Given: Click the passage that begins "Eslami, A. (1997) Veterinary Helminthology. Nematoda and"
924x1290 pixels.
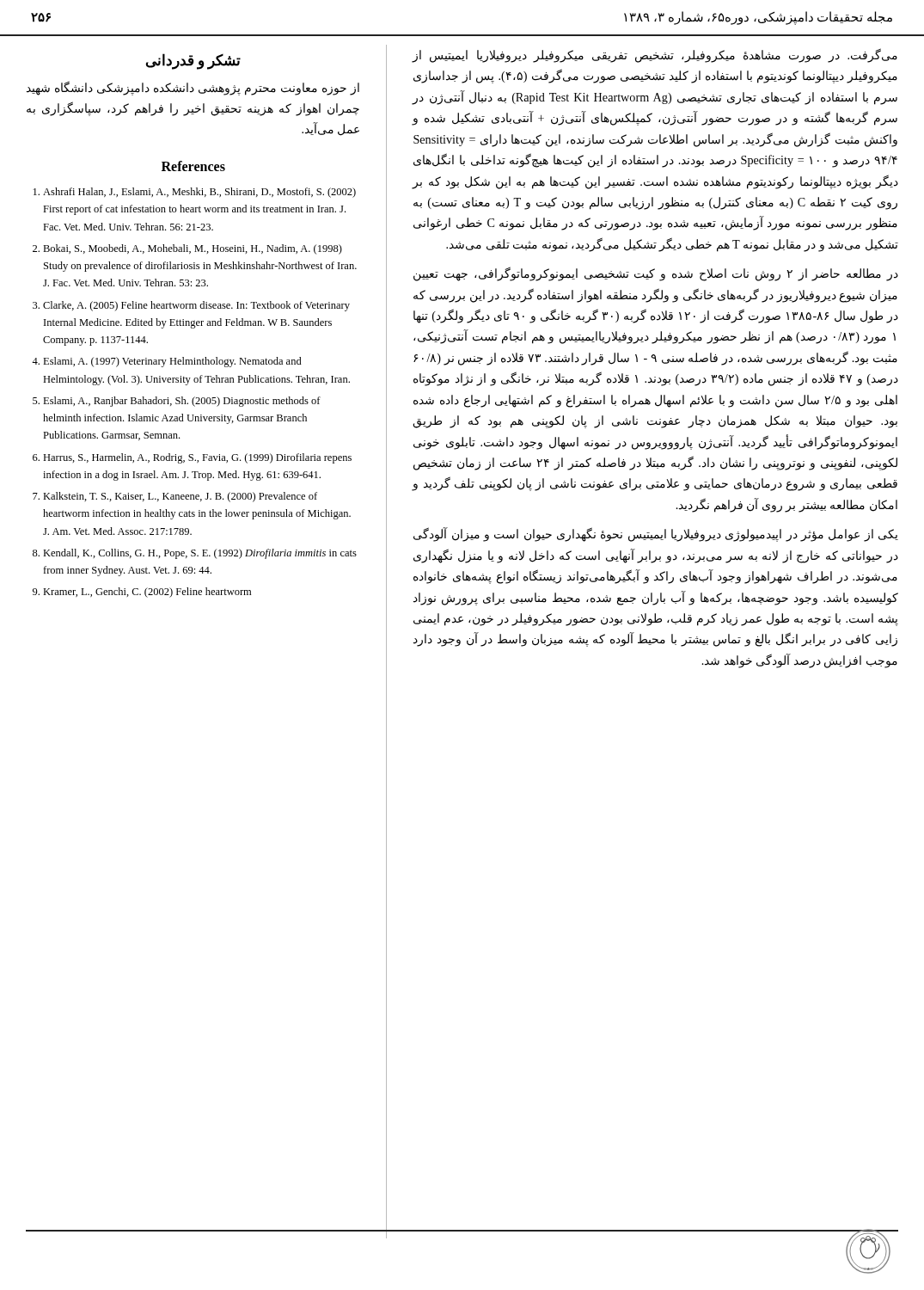Looking at the screenshot, I should pyautogui.click(x=197, y=370).
